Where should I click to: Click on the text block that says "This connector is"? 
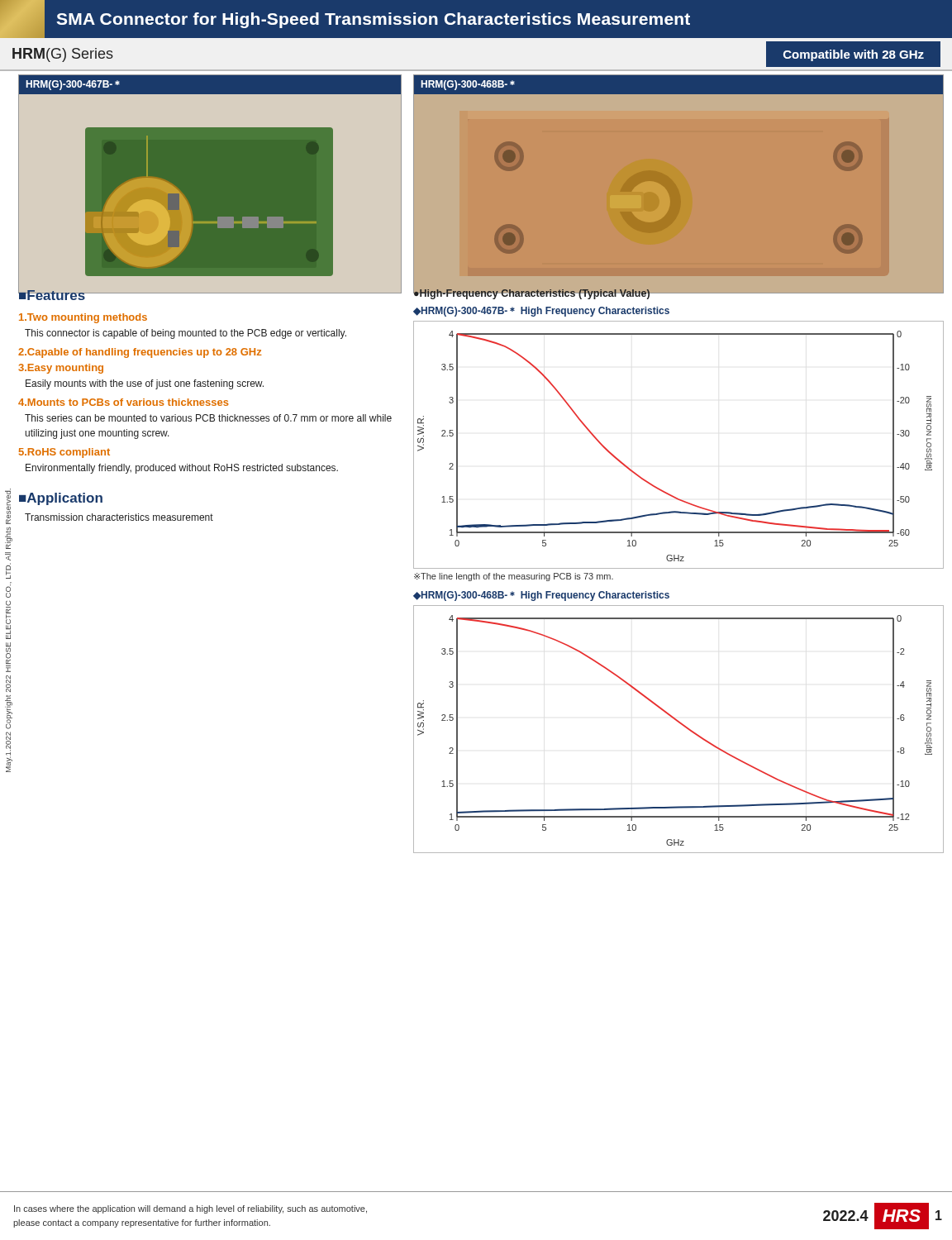coord(186,333)
